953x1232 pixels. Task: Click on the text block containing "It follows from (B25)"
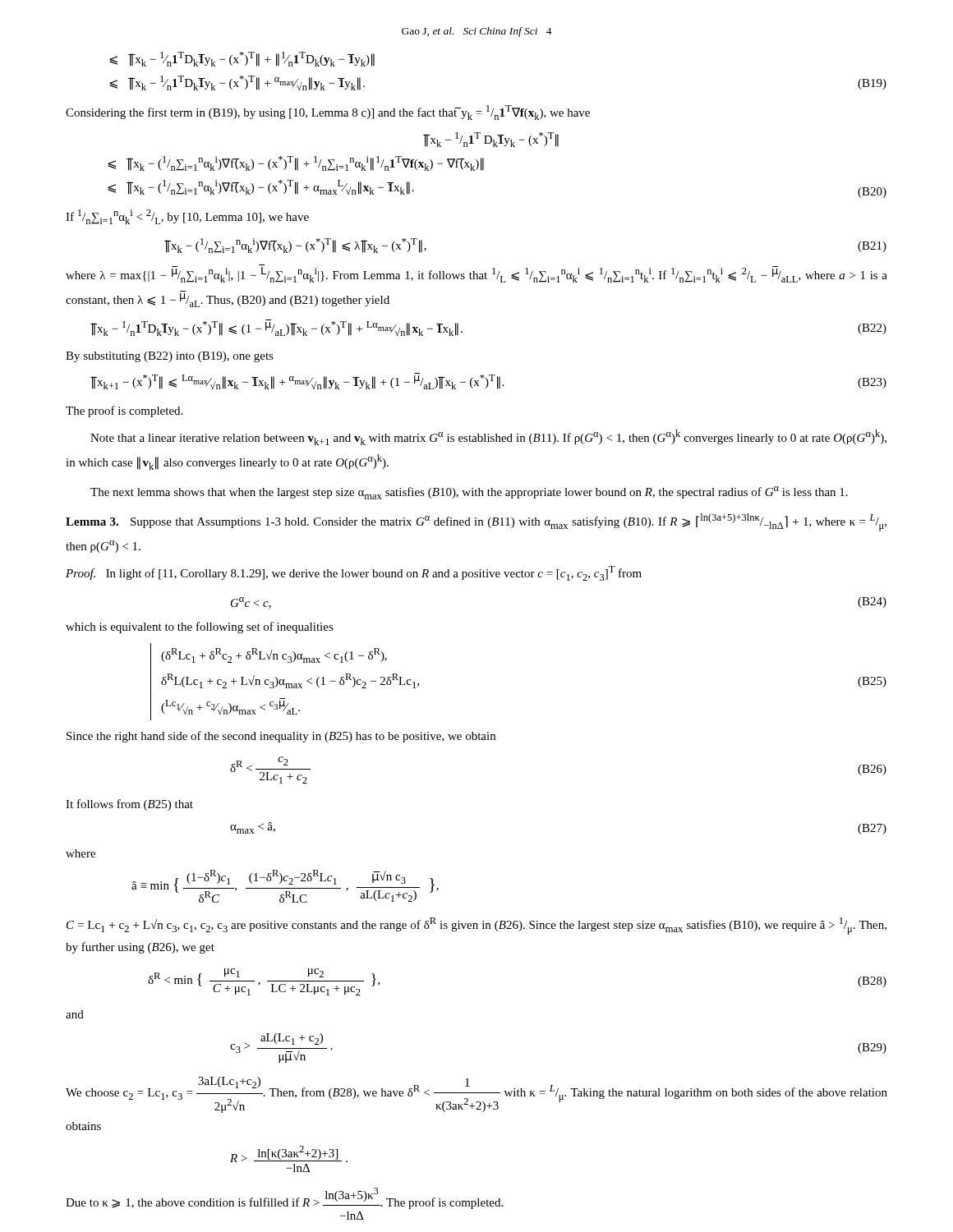point(129,804)
